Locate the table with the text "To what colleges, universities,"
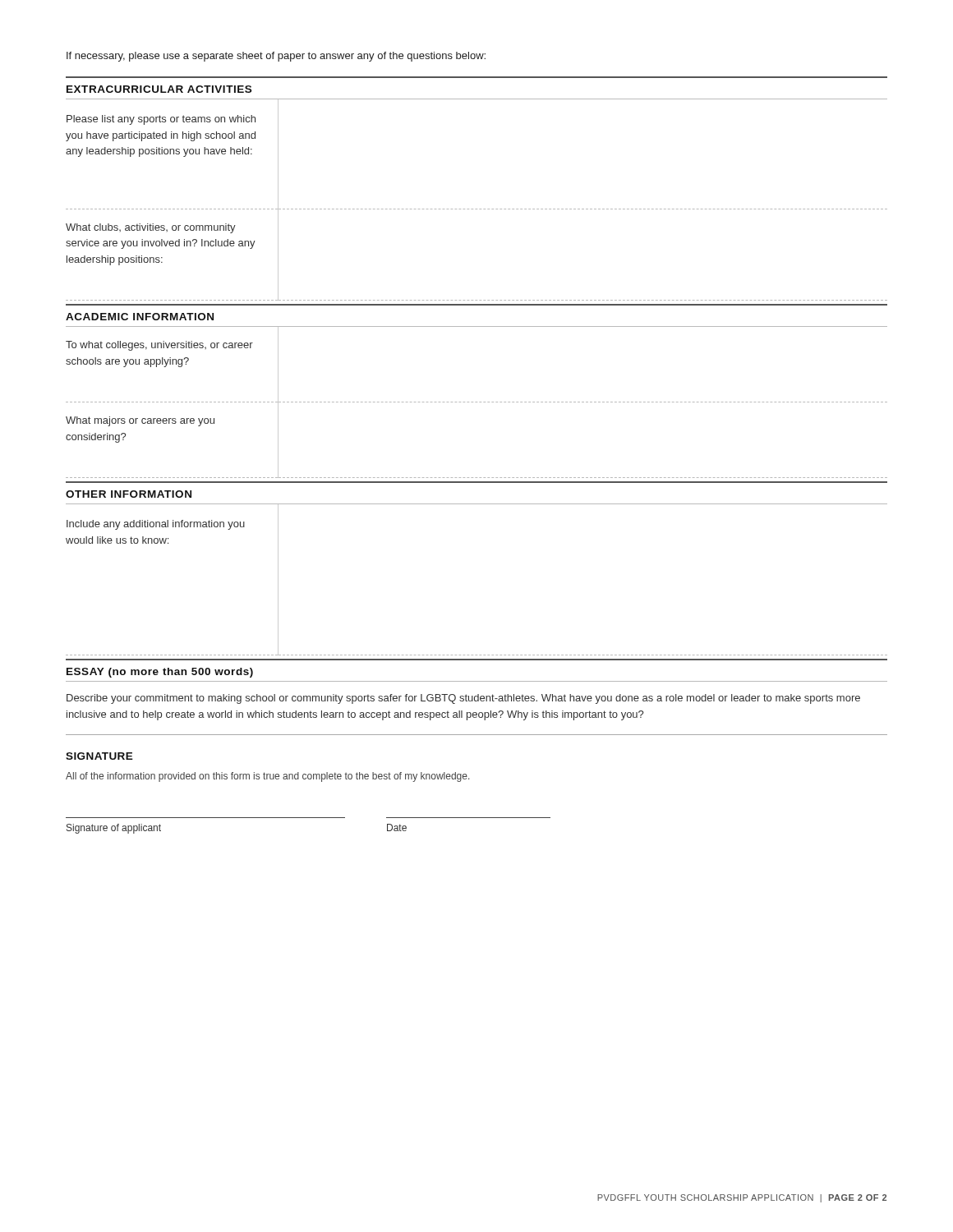The width and height of the screenshot is (953, 1232). point(476,402)
